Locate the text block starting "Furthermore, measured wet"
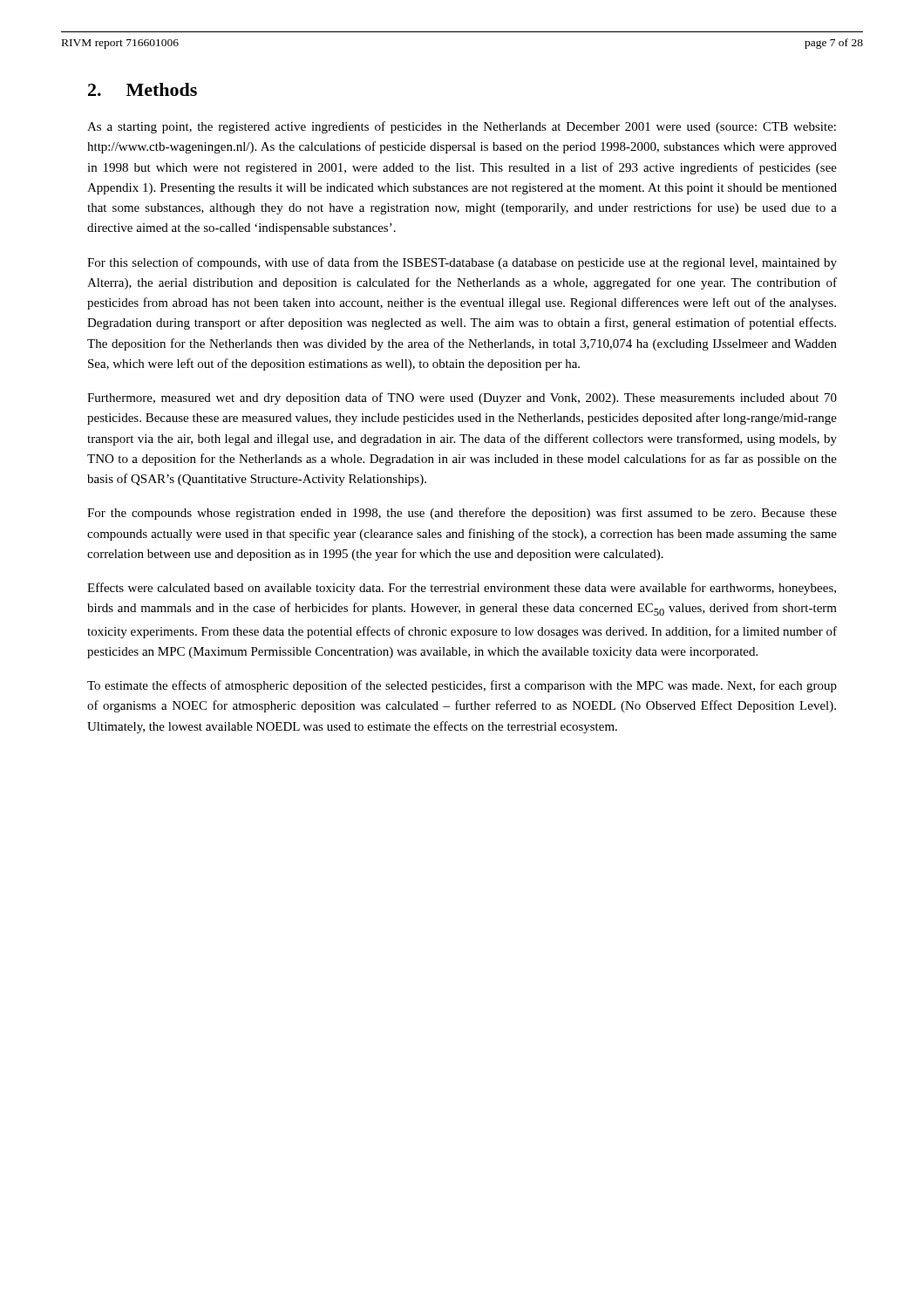The image size is (924, 1308). [462, 439]
